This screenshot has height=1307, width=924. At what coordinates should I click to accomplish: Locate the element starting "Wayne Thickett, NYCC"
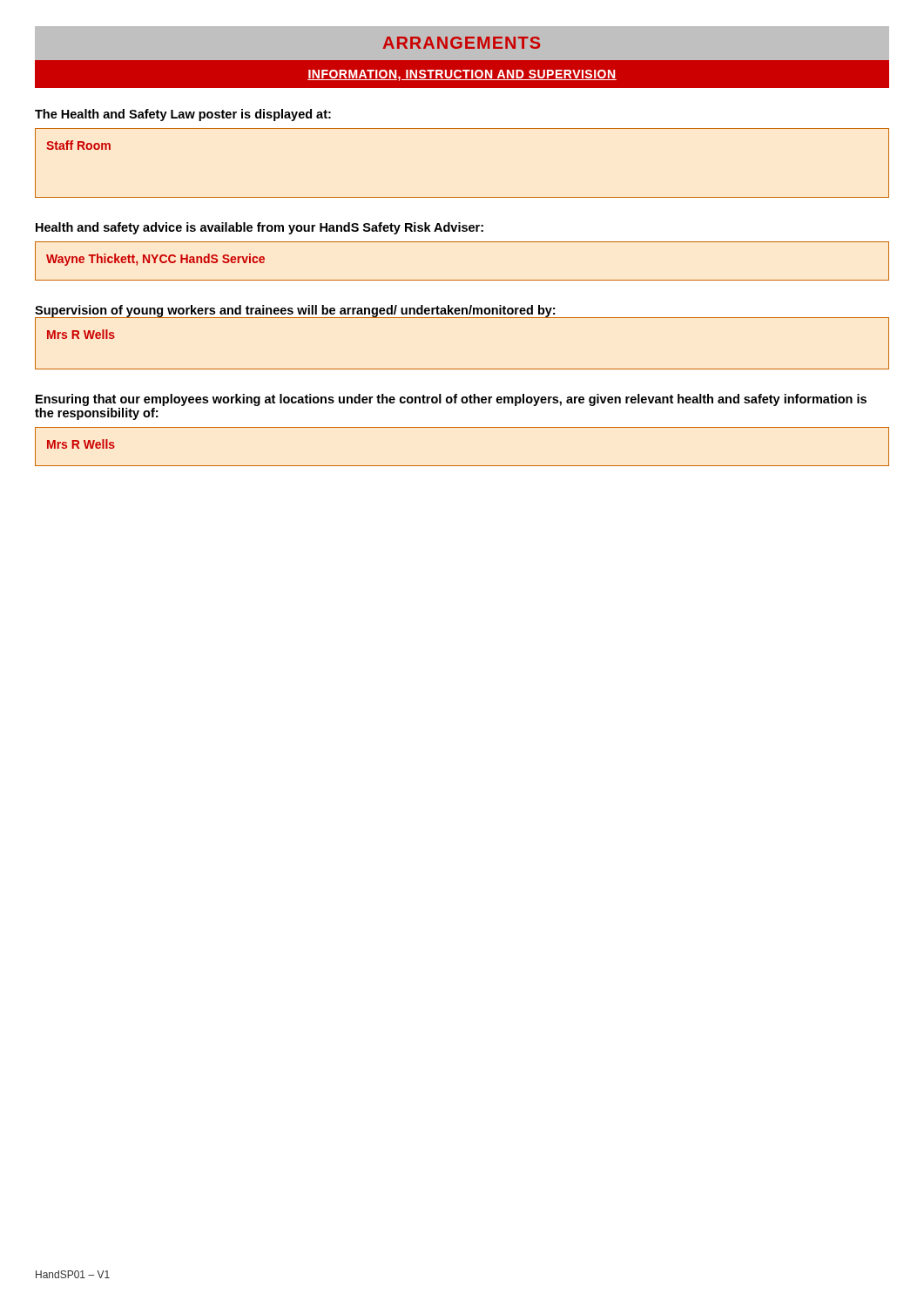point(156,259)
